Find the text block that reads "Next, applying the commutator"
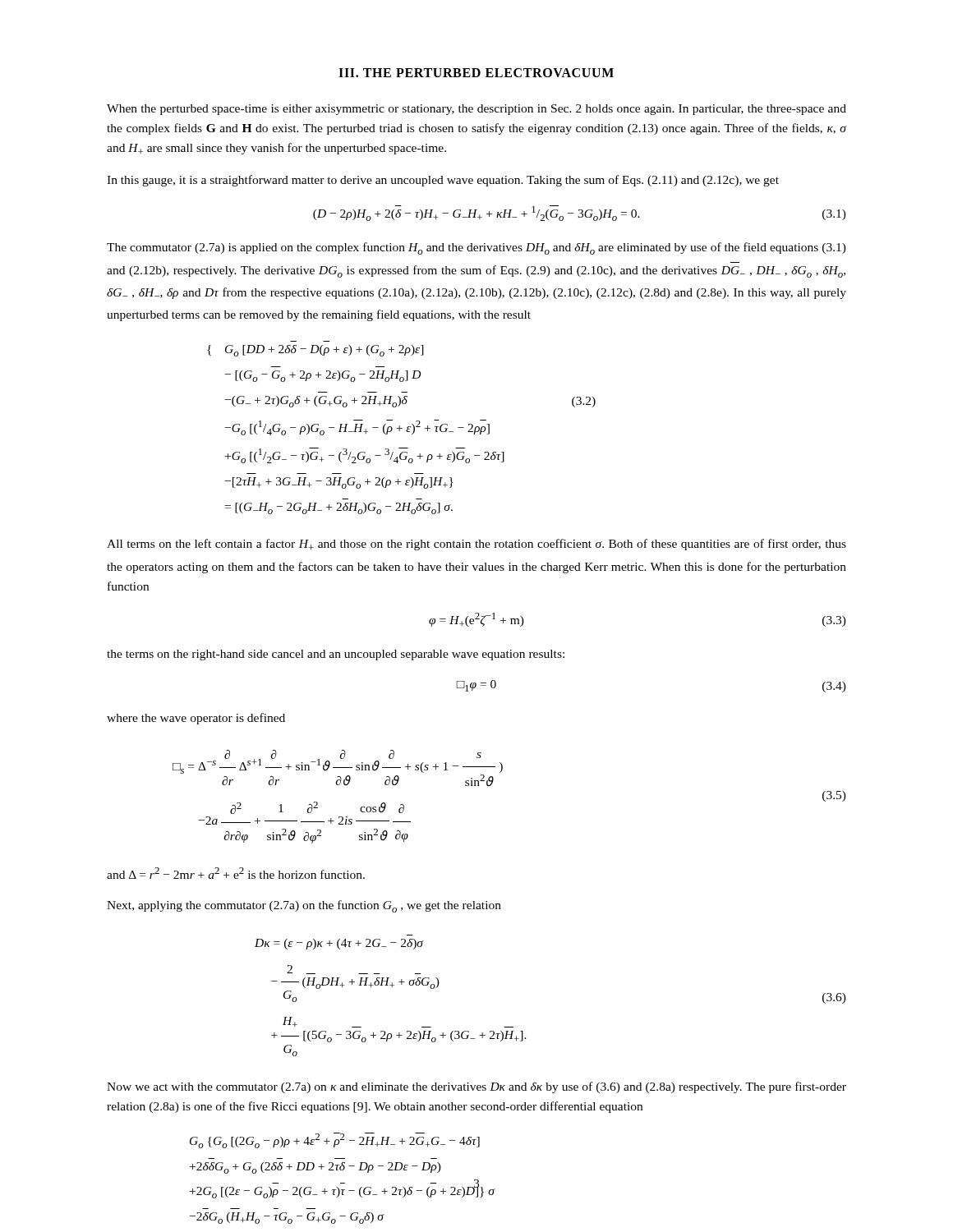 coord(304,906)
